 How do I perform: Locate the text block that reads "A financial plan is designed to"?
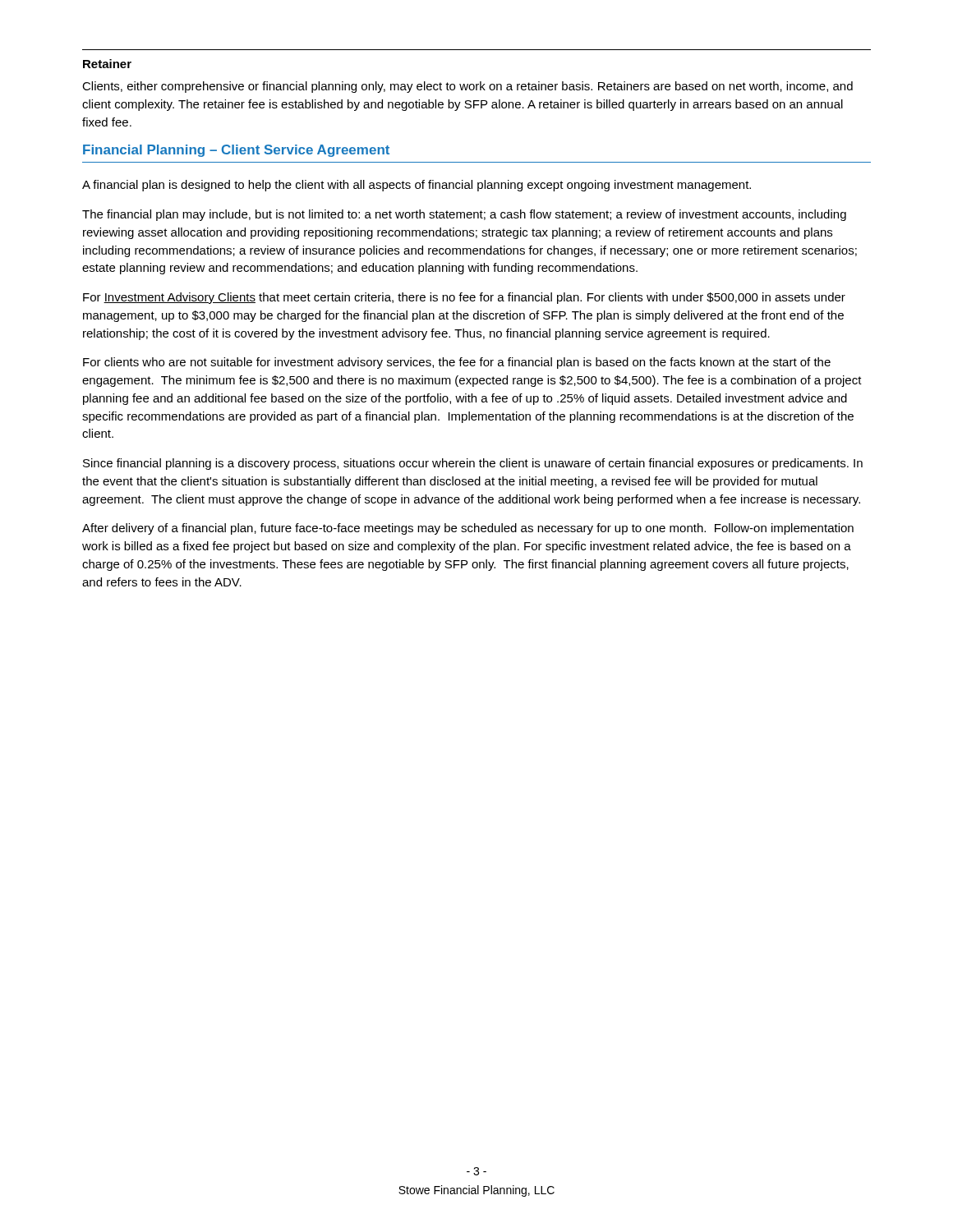[x=417, y=185]
